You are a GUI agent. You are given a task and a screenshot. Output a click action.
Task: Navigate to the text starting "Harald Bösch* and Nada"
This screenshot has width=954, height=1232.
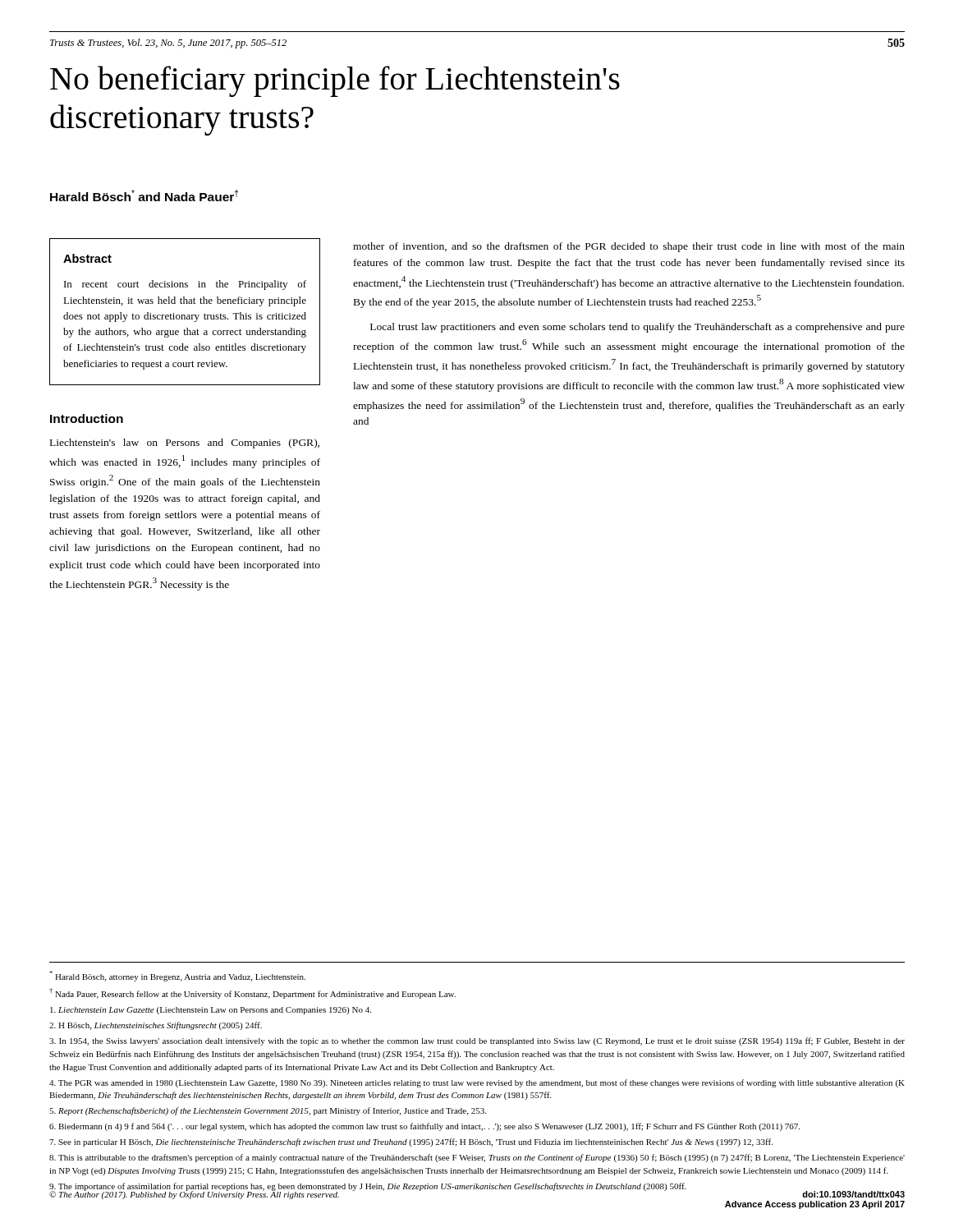[144, 196]
